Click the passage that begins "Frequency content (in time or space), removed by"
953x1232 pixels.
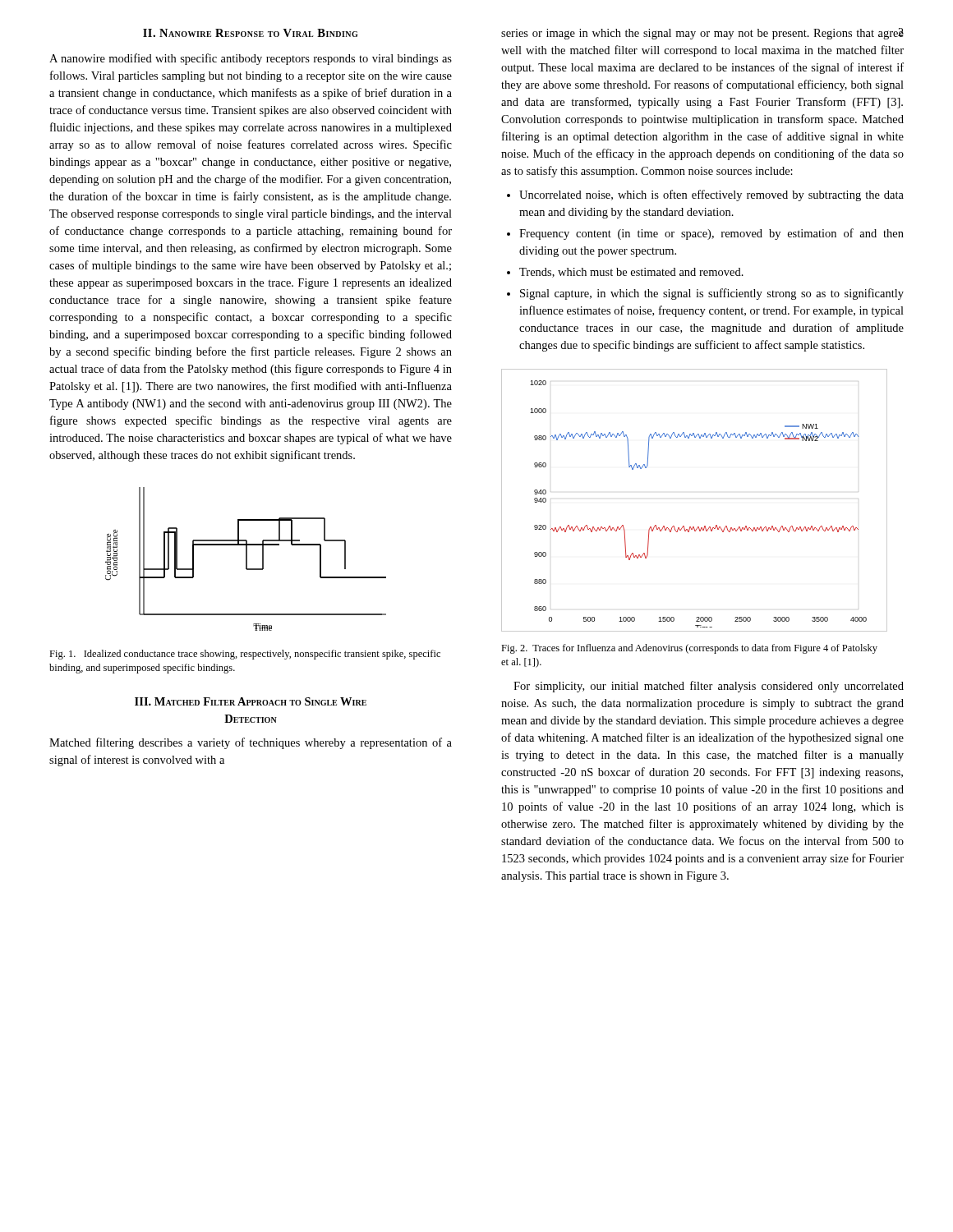702,242
